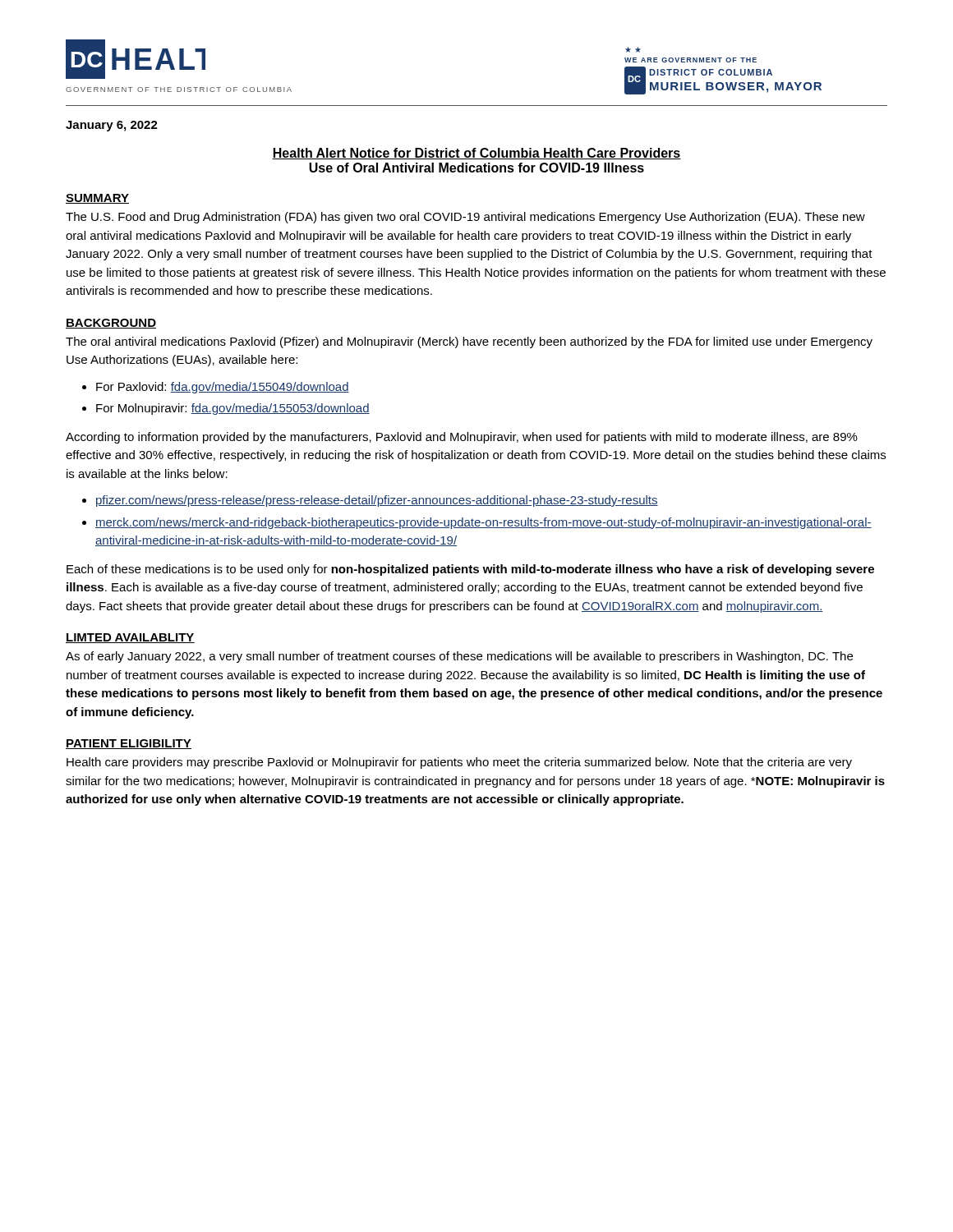Click where it says "January 6, 2022"
953x1232 pixels.
pyautogui.click(x=112, y=124)
